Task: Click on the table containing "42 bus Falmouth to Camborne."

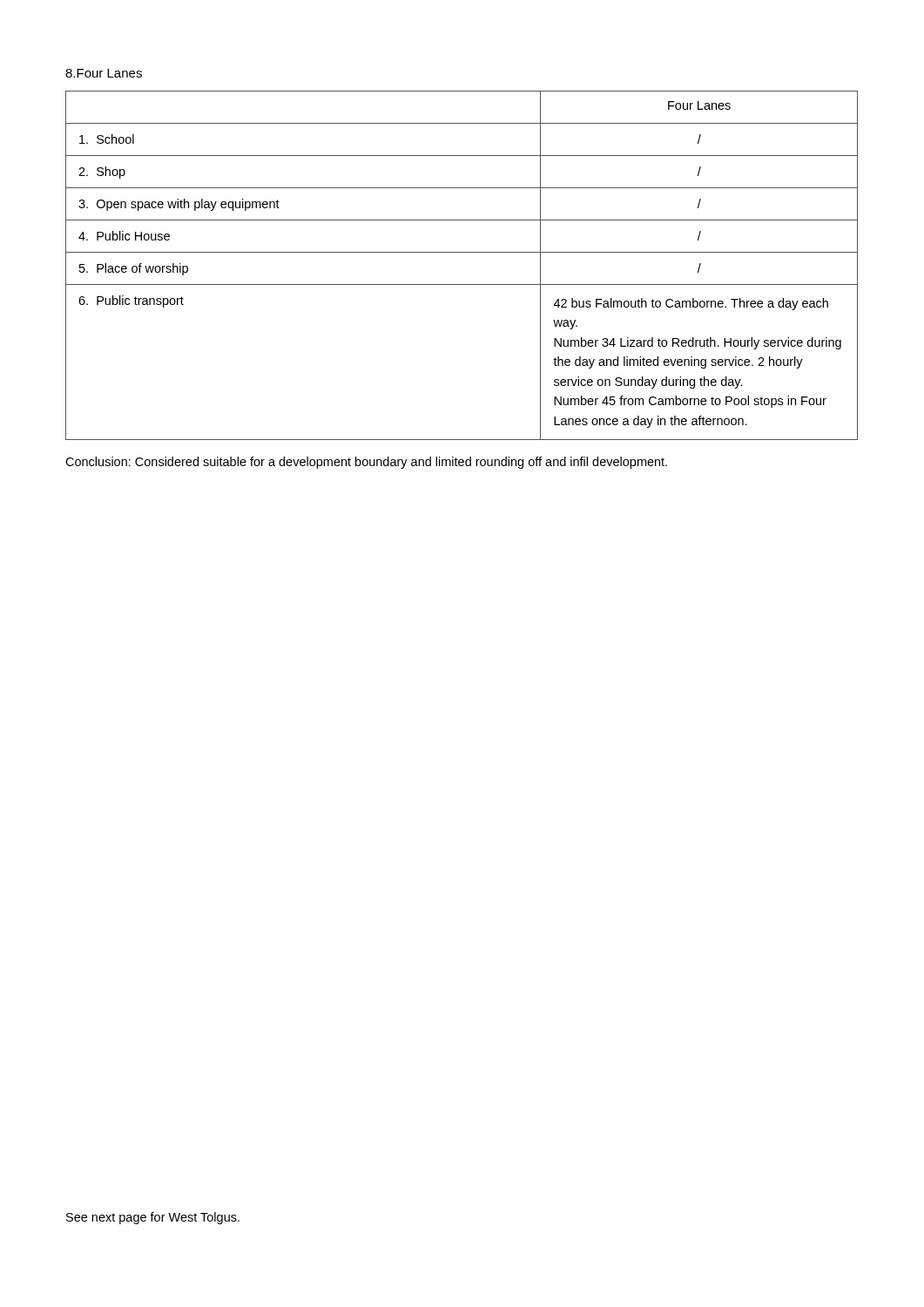Action: pyautogui.click(x=462, y=265)
